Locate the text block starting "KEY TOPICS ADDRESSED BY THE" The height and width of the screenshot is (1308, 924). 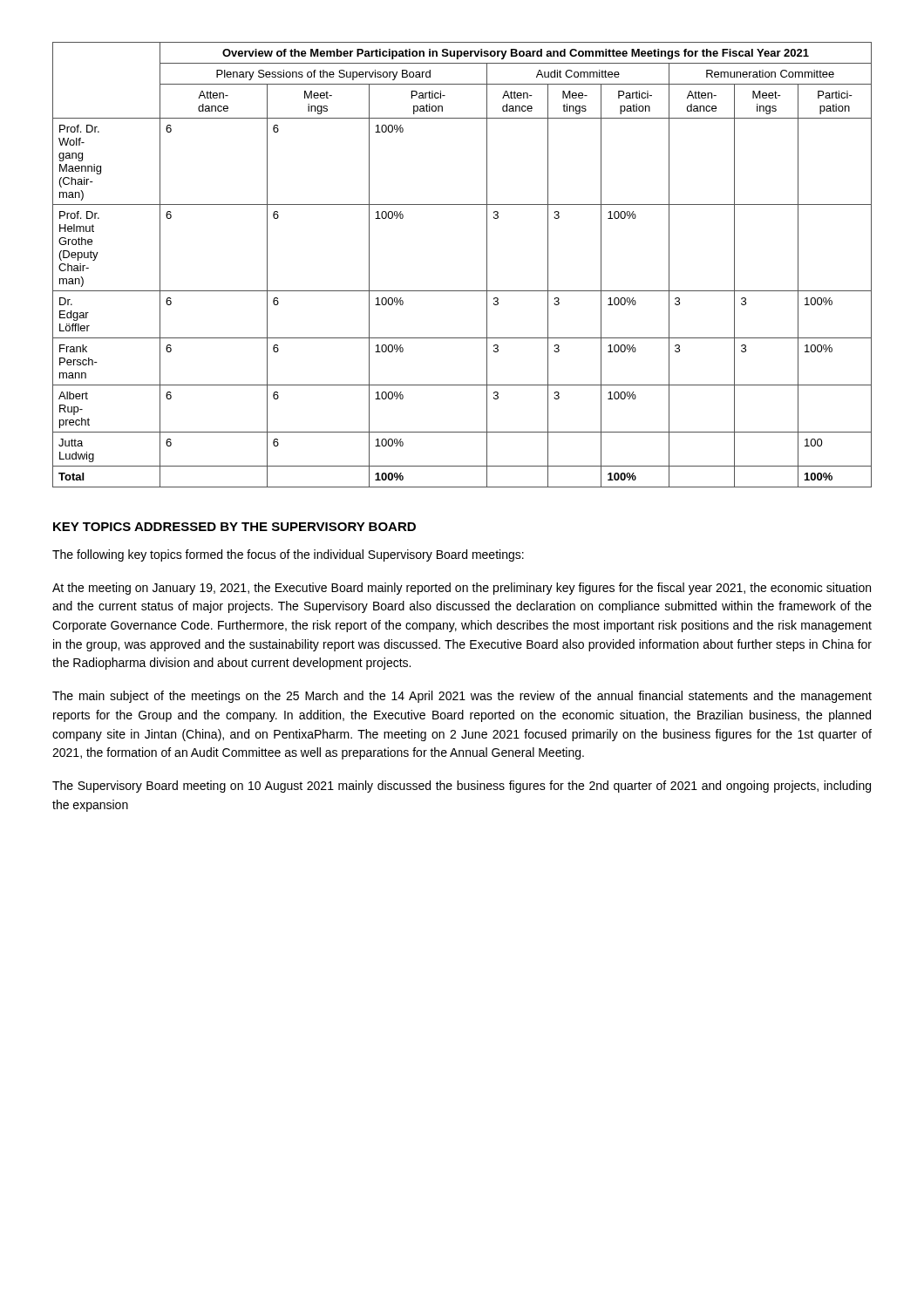point(234,526)
